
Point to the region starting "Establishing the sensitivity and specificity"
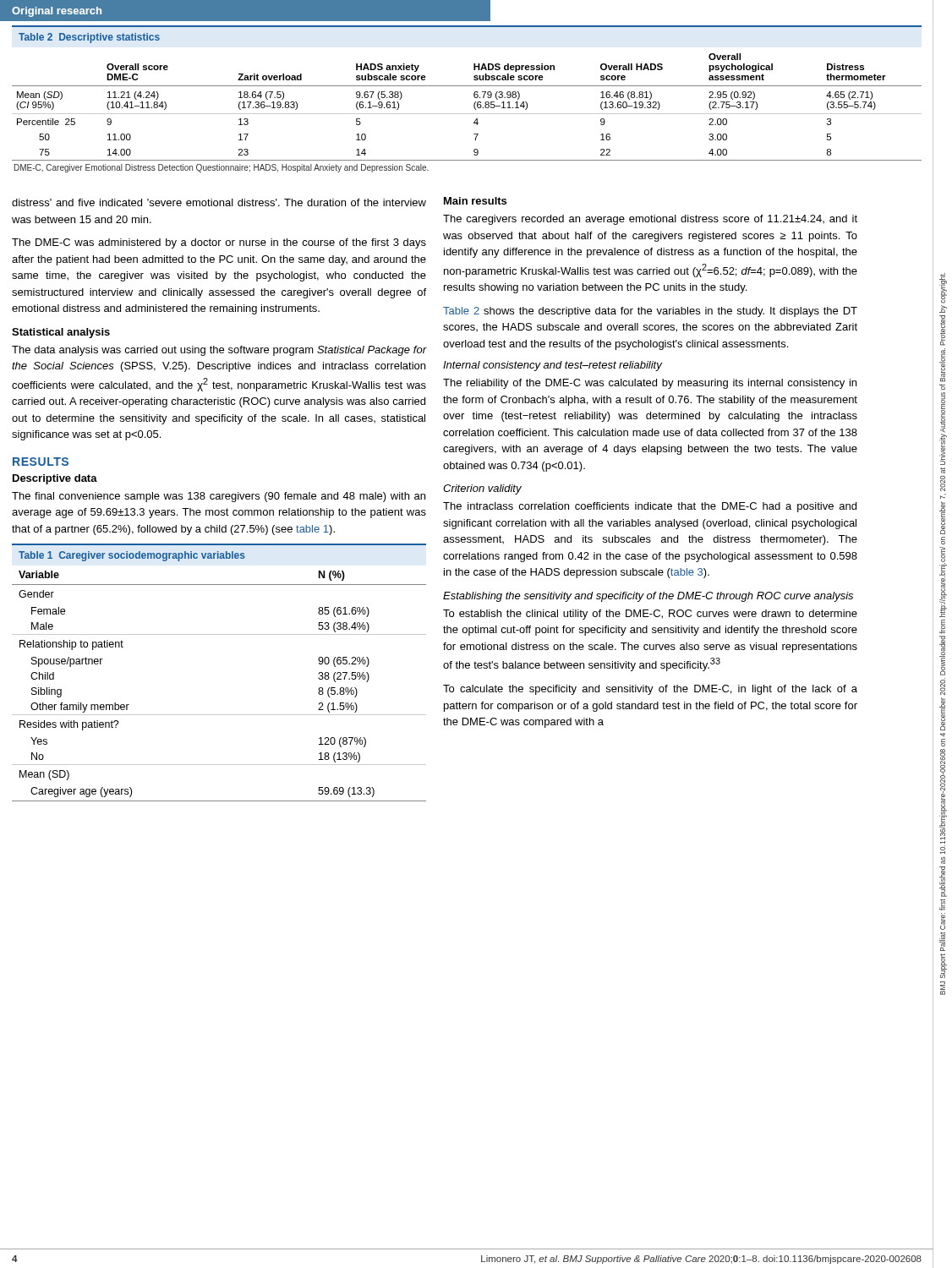point(648,595)
